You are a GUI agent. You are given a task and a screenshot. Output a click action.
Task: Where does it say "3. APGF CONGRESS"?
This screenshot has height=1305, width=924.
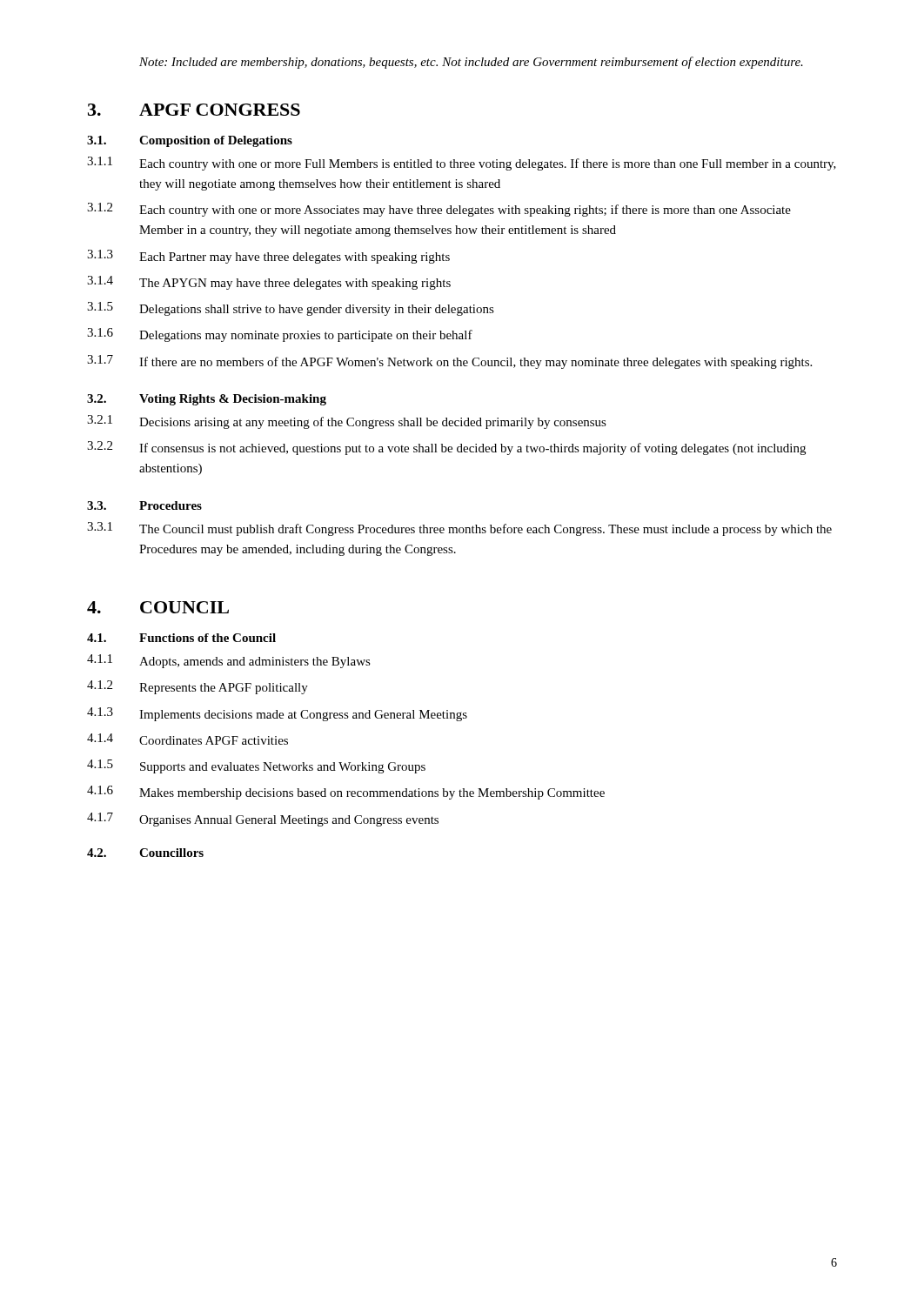pos(194,109)
